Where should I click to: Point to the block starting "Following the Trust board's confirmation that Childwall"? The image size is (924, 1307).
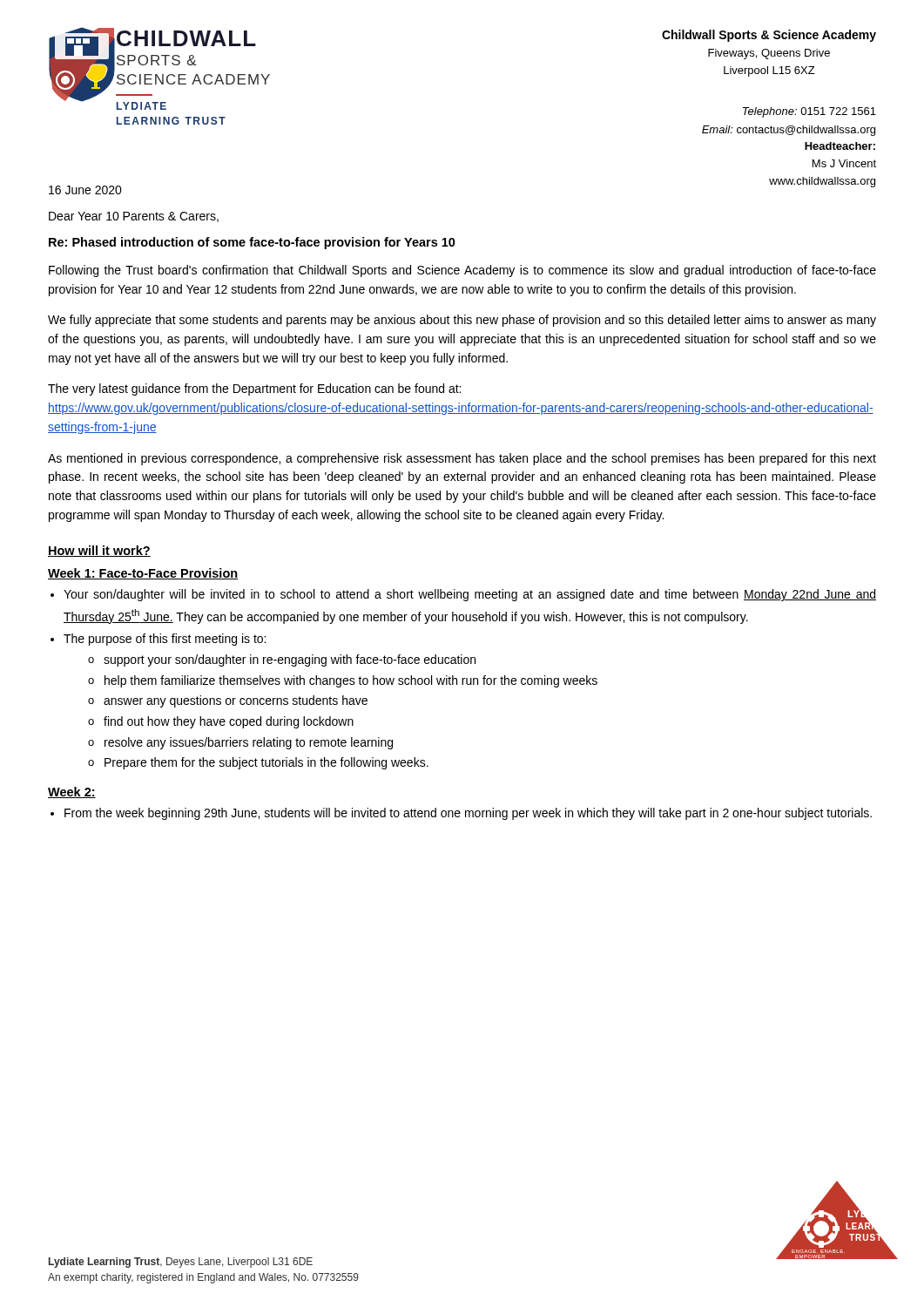pos(462,280)
